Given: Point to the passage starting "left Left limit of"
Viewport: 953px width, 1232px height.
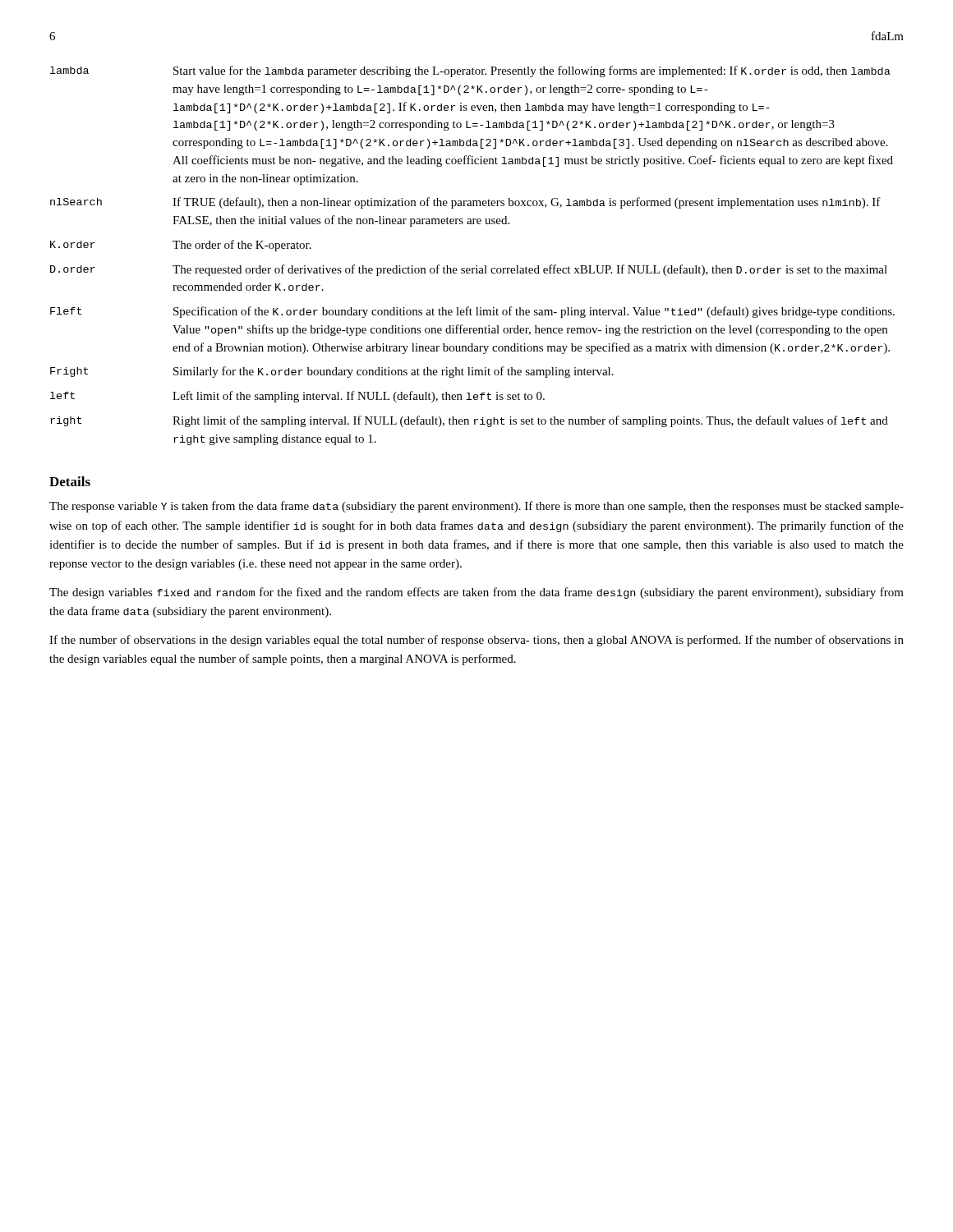Looking at the screenshot, I should (476, 397).
